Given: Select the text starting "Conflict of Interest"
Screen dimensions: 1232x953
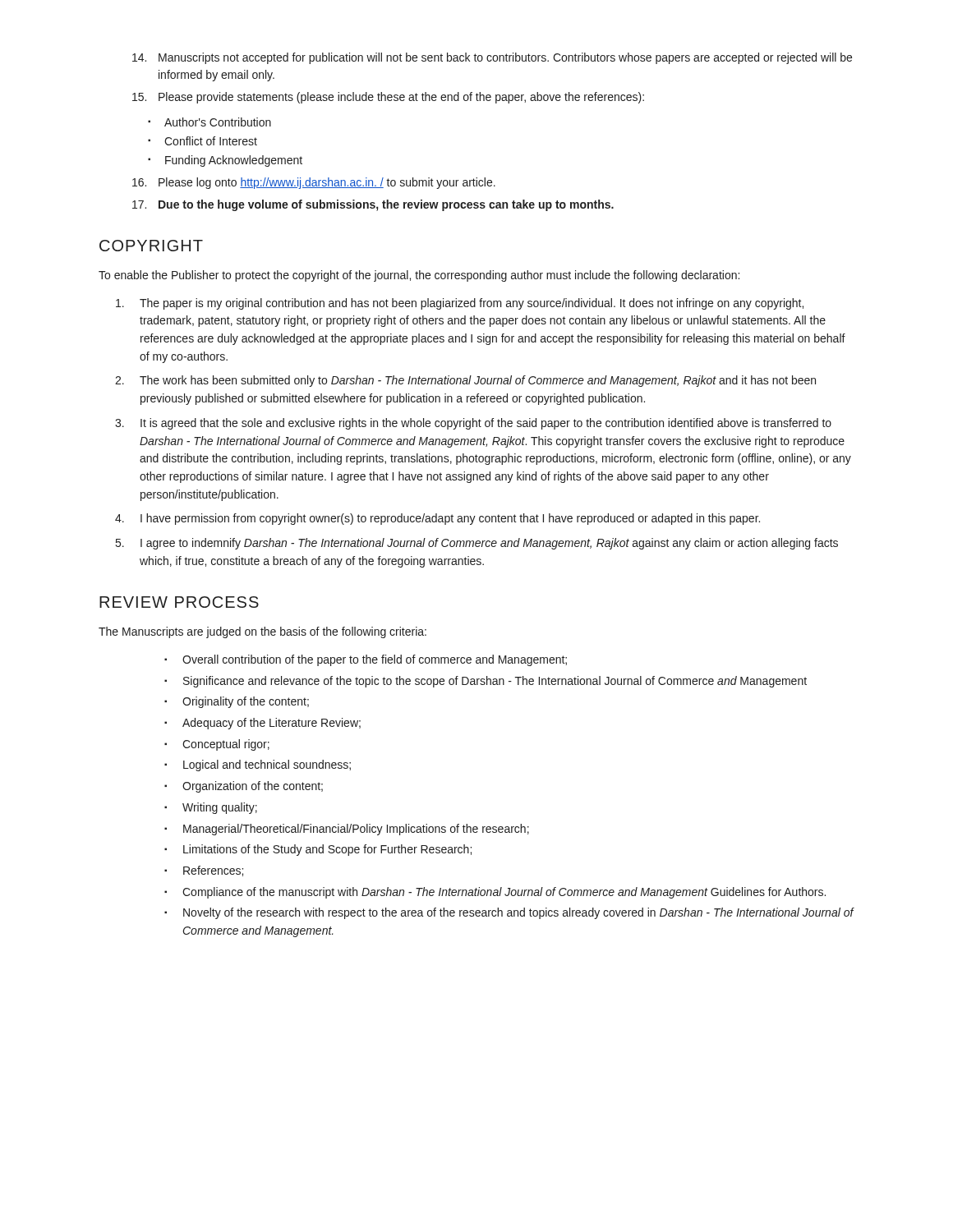Looking at the screenshot, I should click(x=211, y=141).
